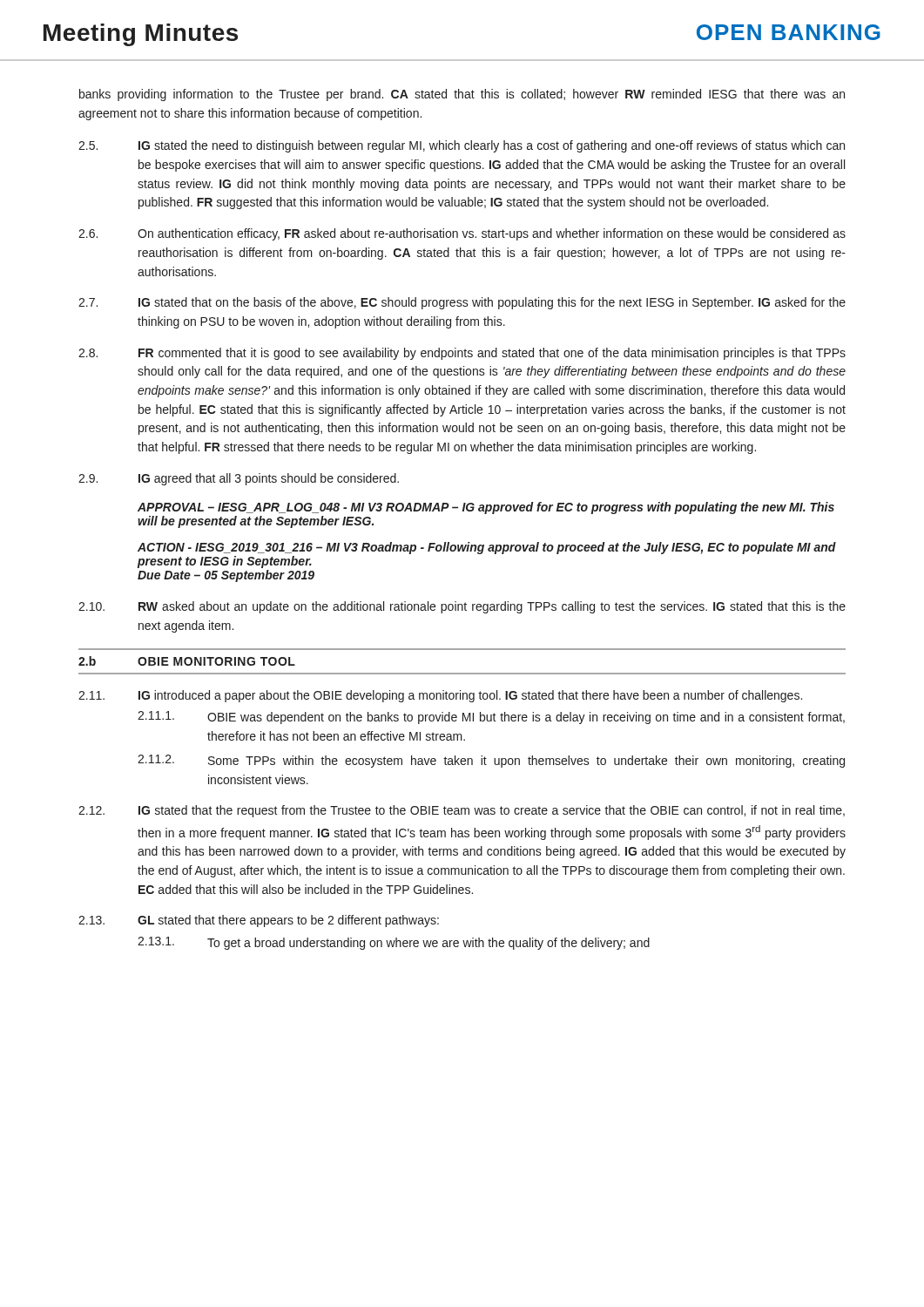924x1307 pixels.
Task: Find the block on this page that starts "2.9. IG agreed that all 3 points should"
Action: [x=239, y=479]
